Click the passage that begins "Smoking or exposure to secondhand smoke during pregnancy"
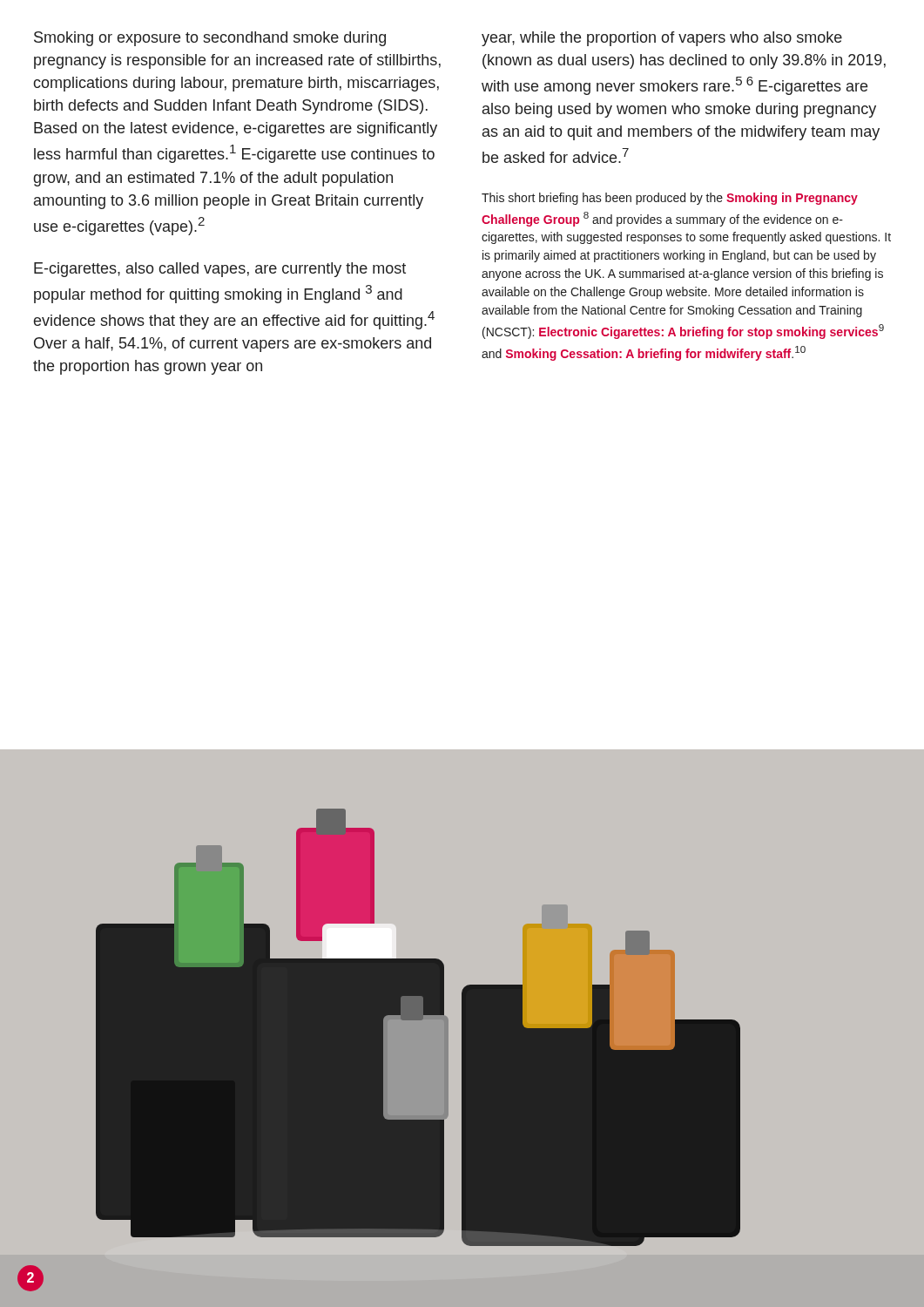 [x=240, y=202]
